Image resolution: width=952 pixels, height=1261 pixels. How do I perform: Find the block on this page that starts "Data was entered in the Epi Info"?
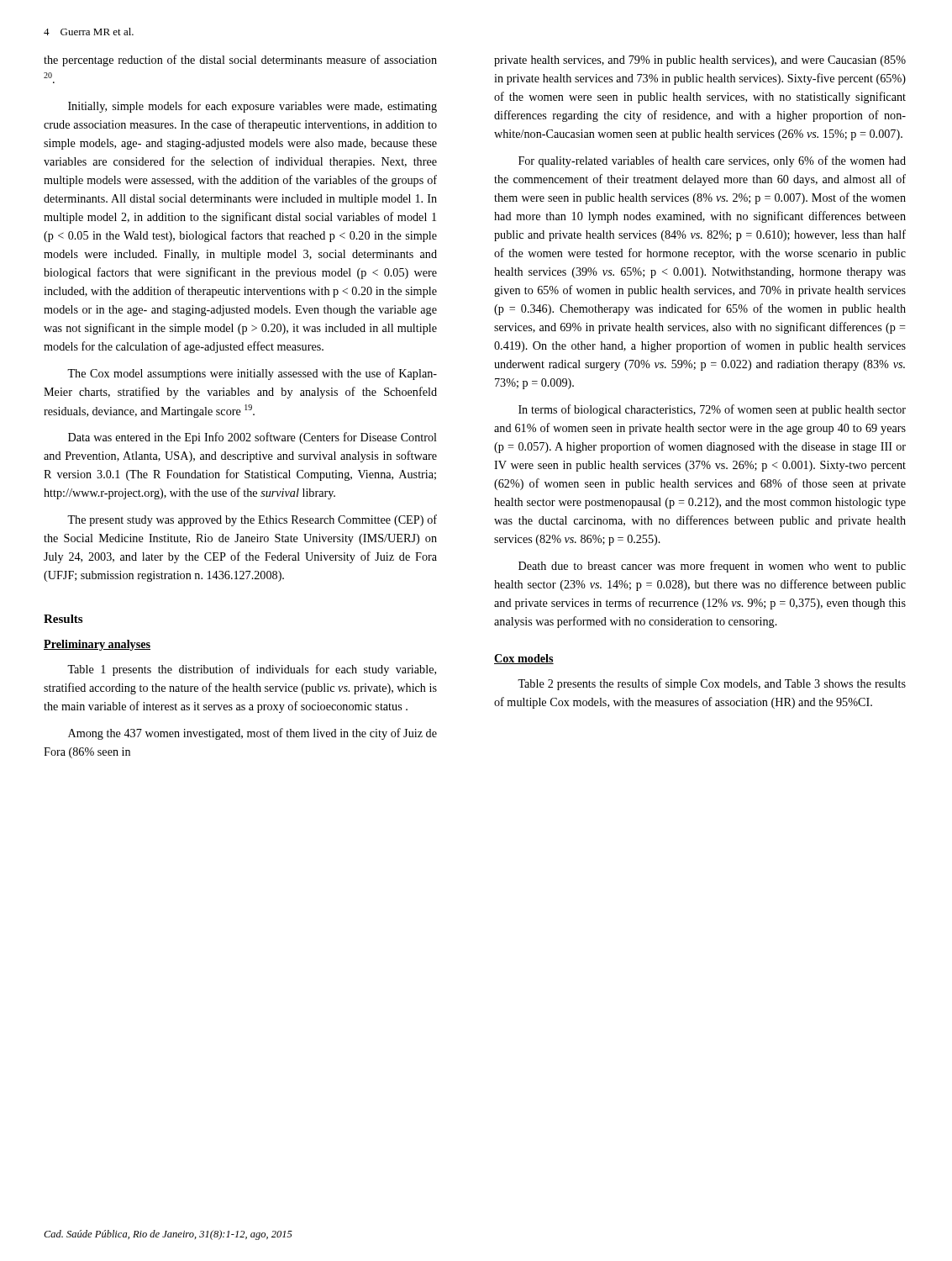pos(240,465)
